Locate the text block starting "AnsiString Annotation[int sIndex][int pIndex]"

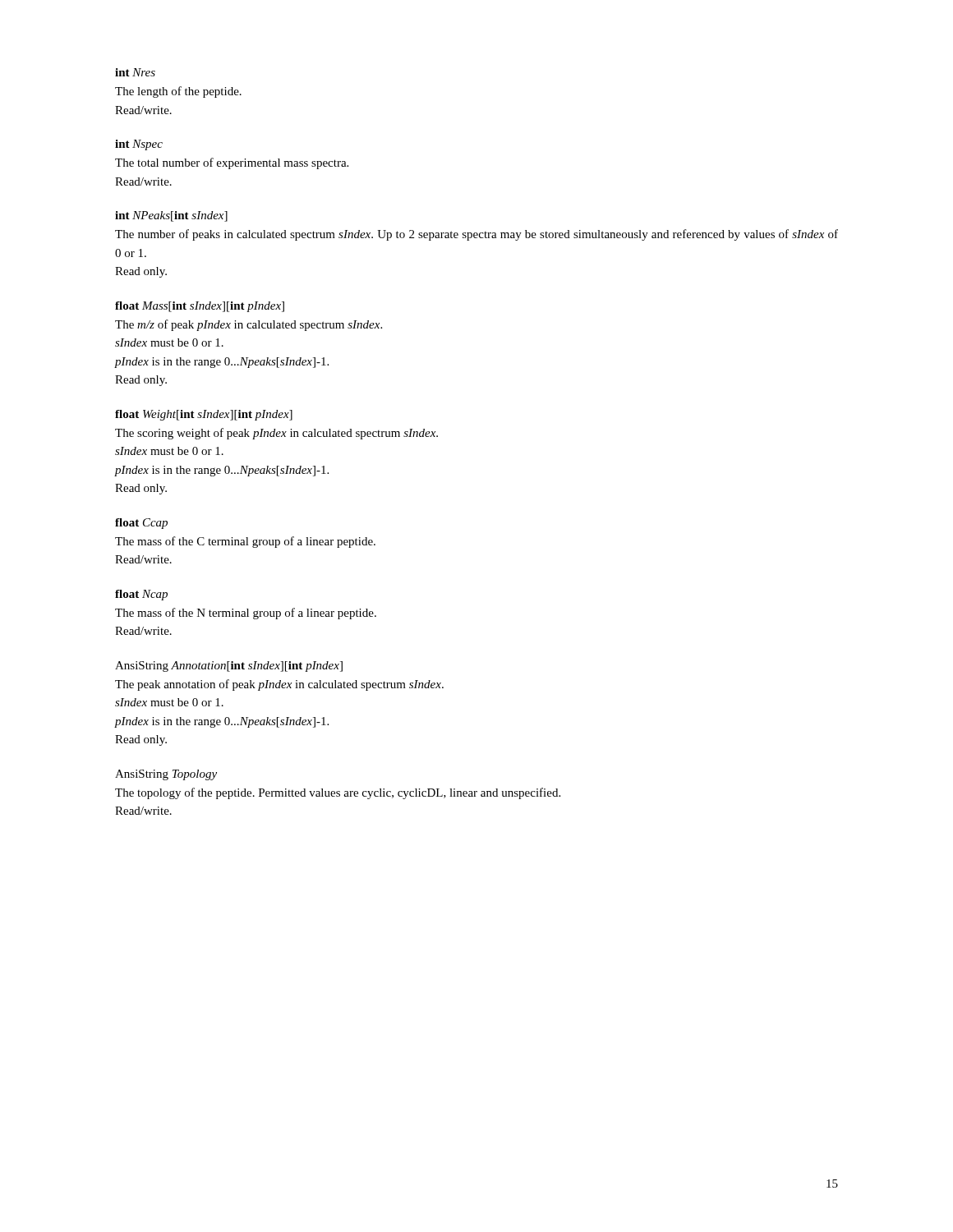tap(229, 667)
